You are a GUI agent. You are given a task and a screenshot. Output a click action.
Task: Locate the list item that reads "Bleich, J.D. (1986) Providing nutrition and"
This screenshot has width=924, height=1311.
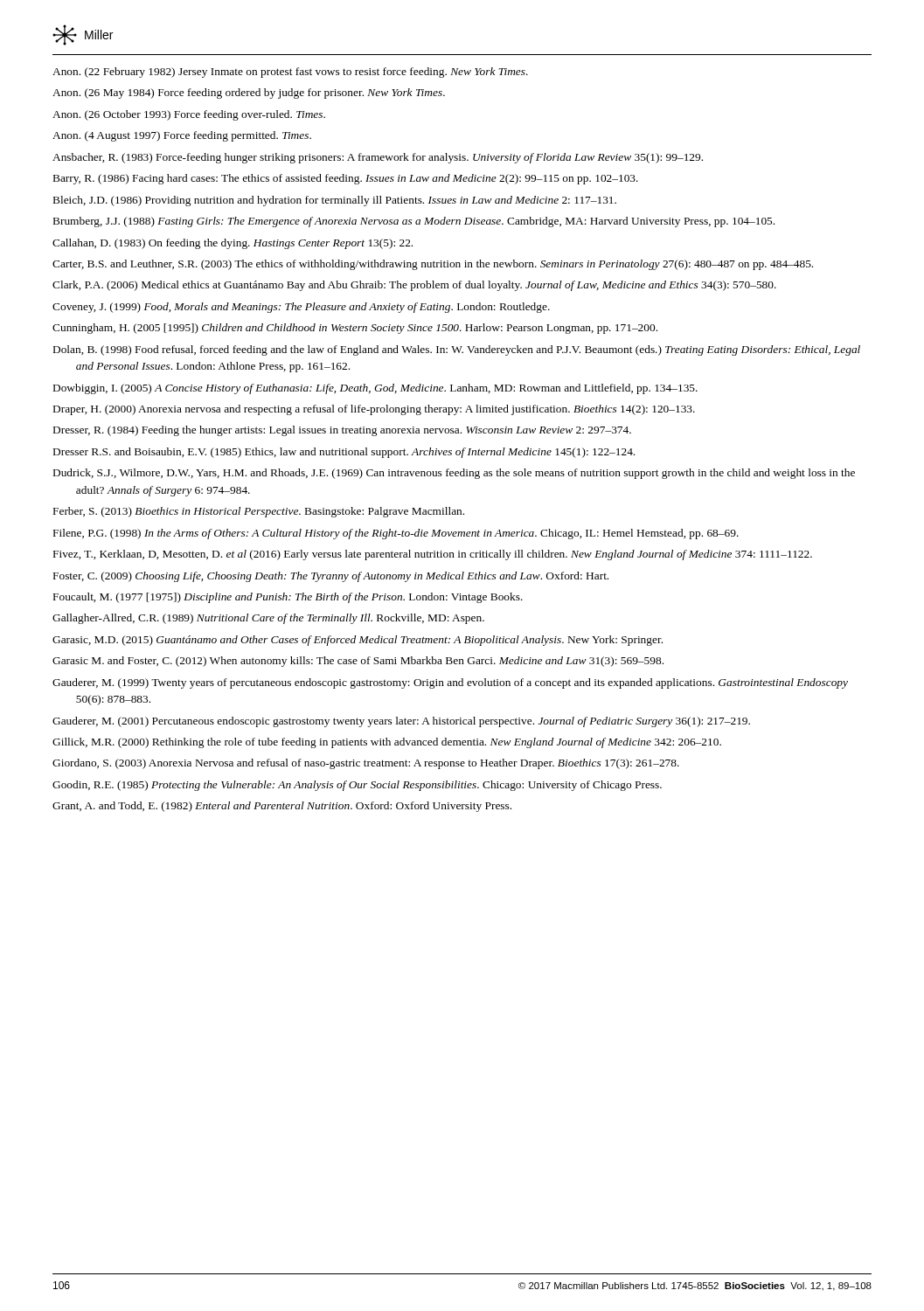point(335,199)
